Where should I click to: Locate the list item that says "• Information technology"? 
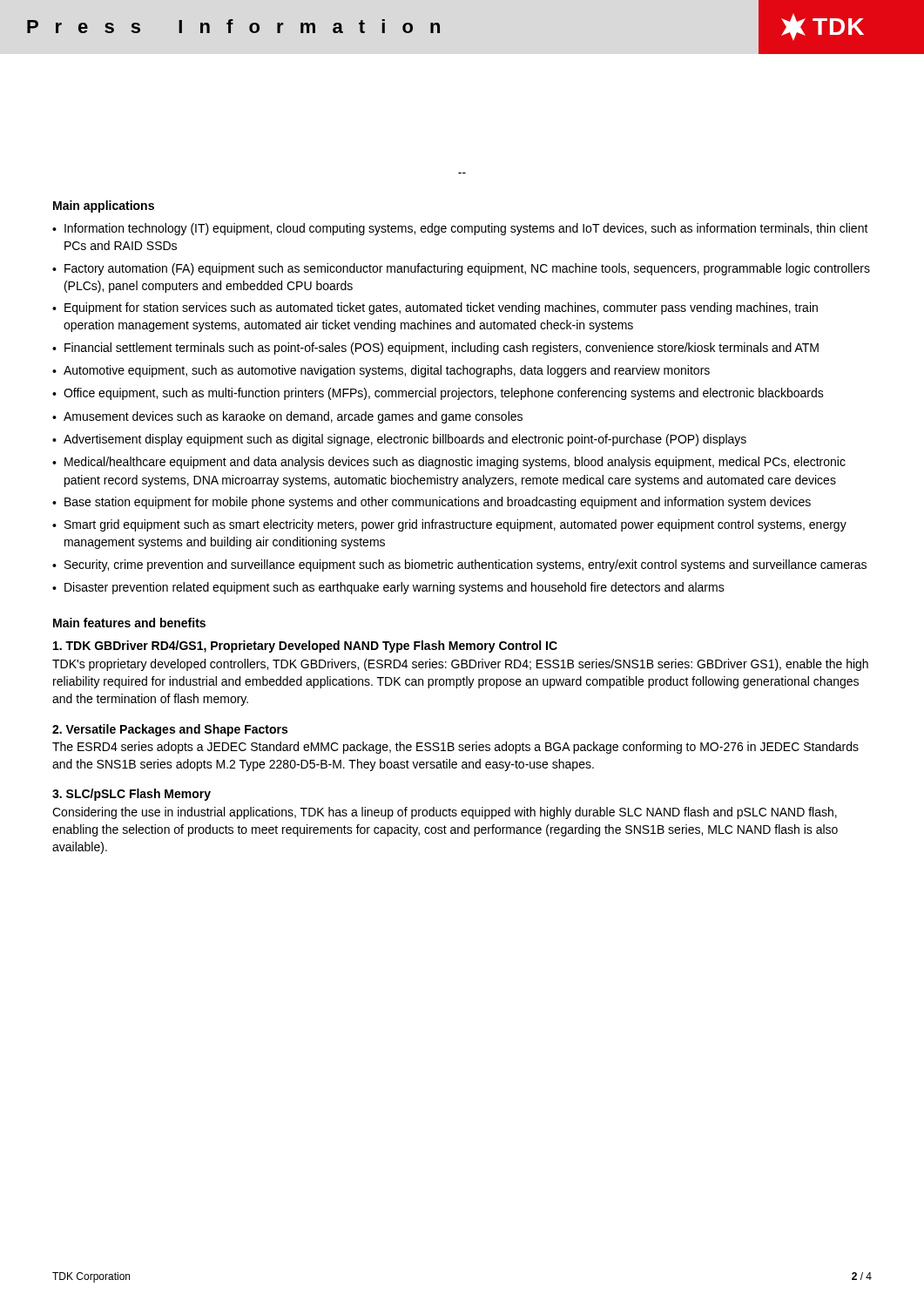tap(462, 237)
